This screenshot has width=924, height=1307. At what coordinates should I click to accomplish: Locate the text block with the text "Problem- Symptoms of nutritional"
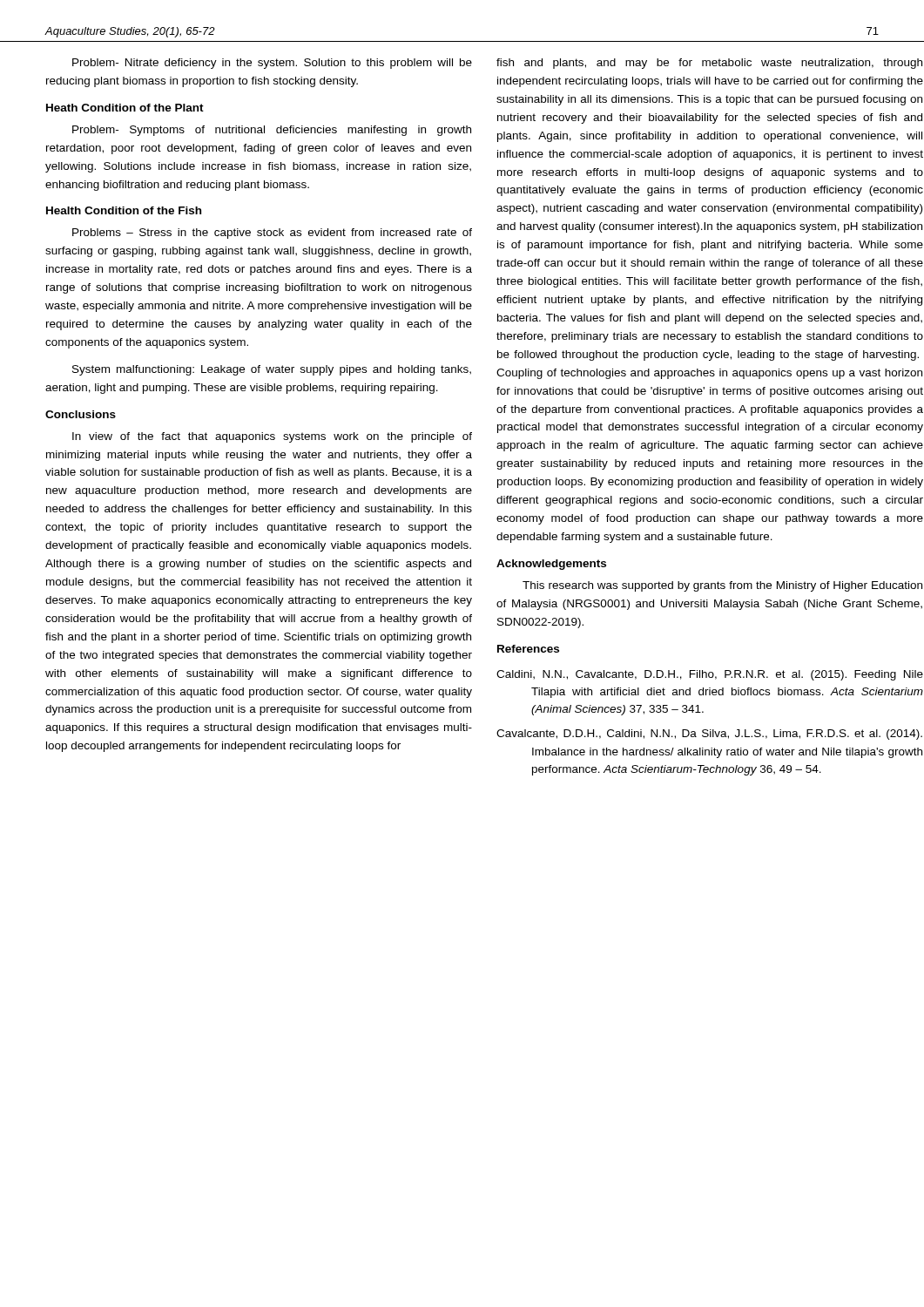click(x=259, y=157)
